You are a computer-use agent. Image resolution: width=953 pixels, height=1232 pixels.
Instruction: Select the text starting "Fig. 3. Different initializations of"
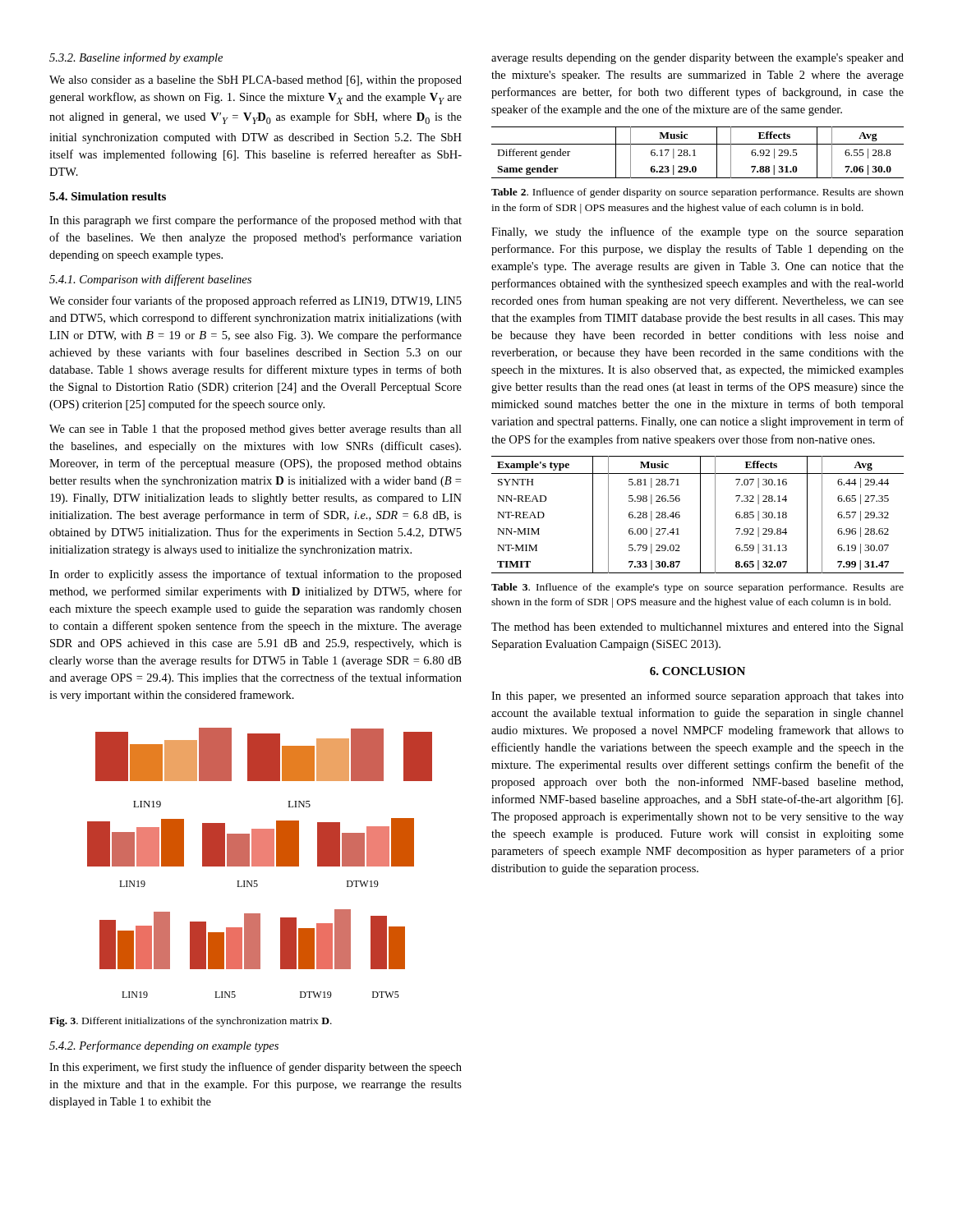tap(255, 1021)
